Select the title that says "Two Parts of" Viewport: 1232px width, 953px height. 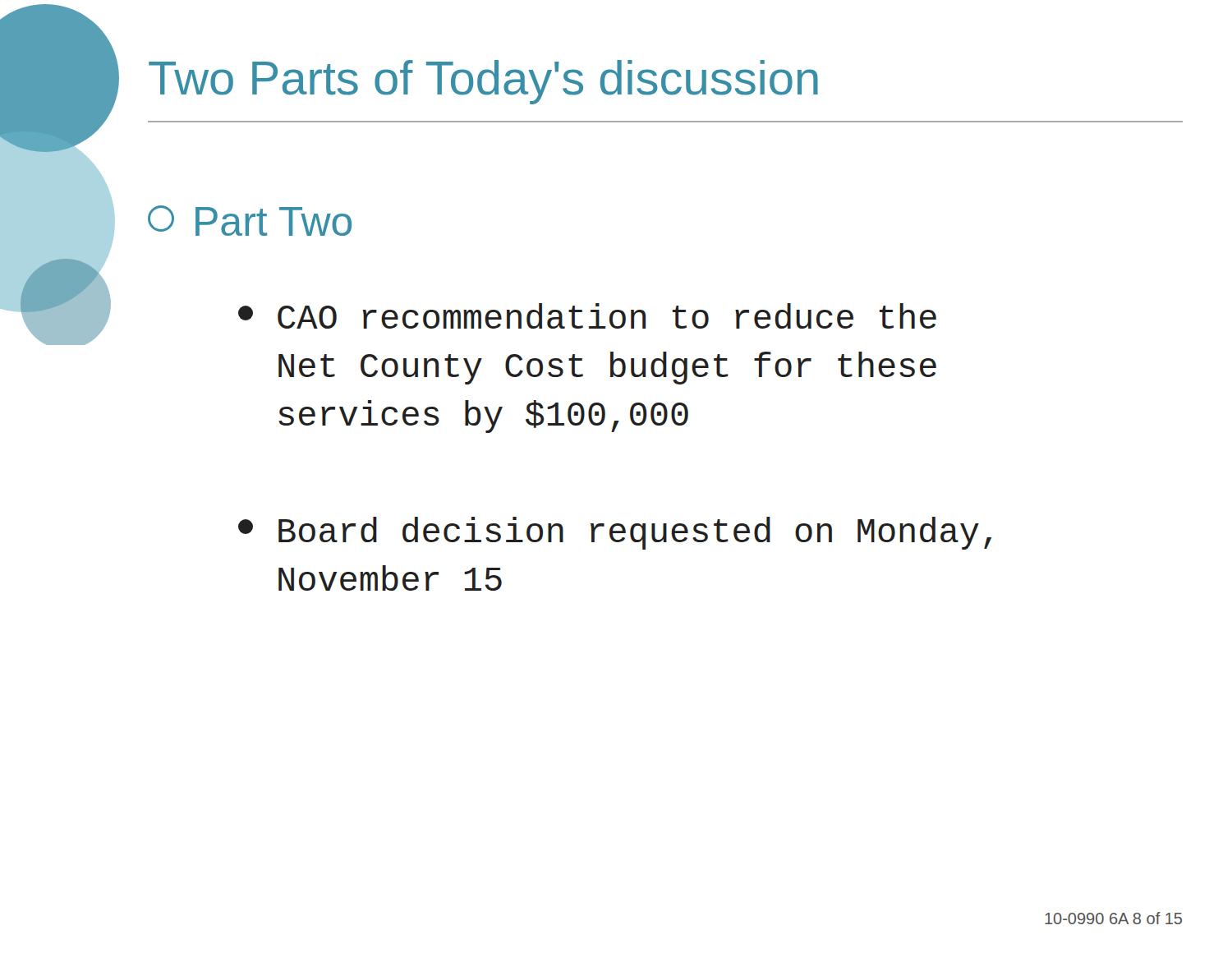coord(665,87)
